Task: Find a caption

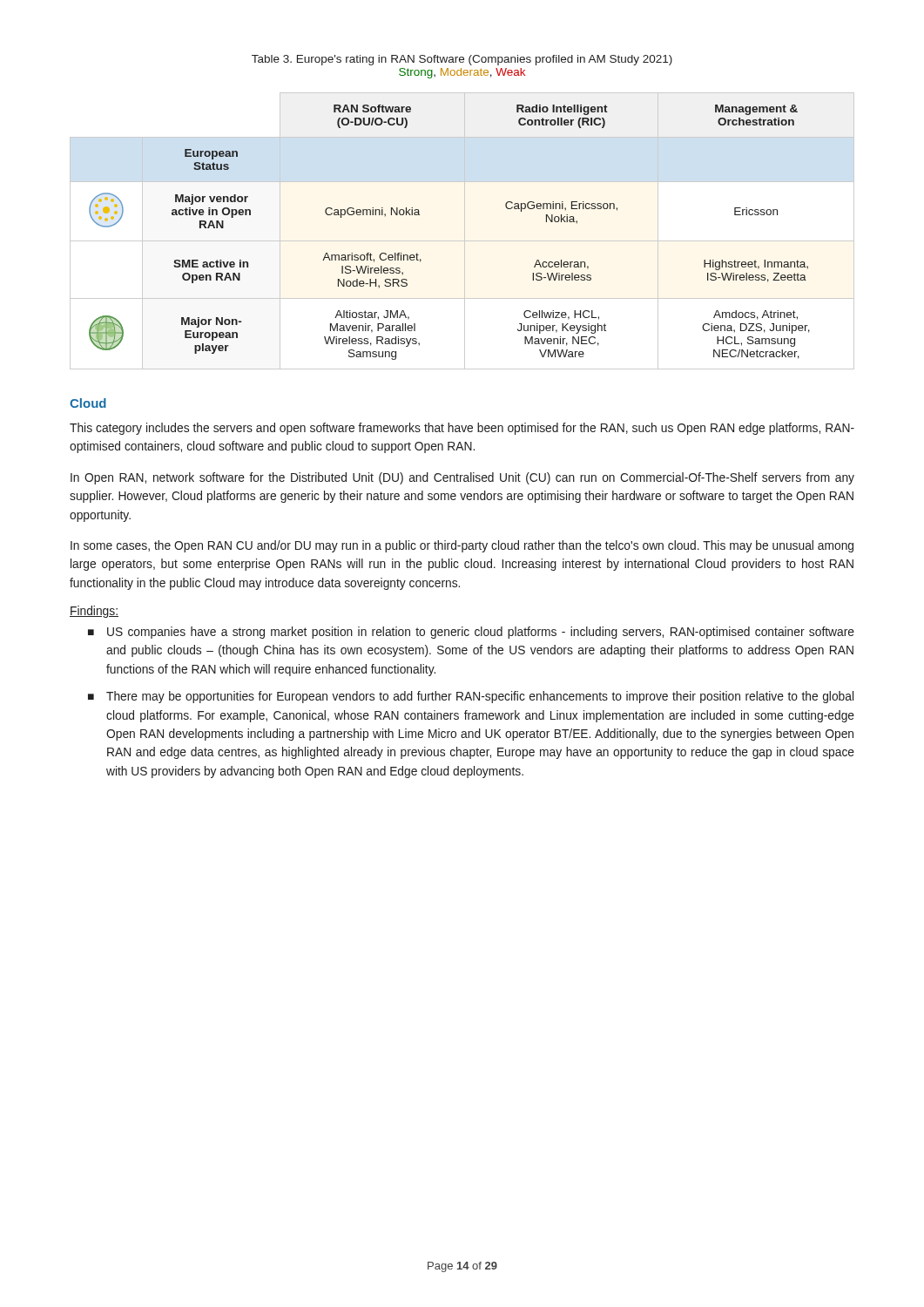Action: (x=462, y=65)
